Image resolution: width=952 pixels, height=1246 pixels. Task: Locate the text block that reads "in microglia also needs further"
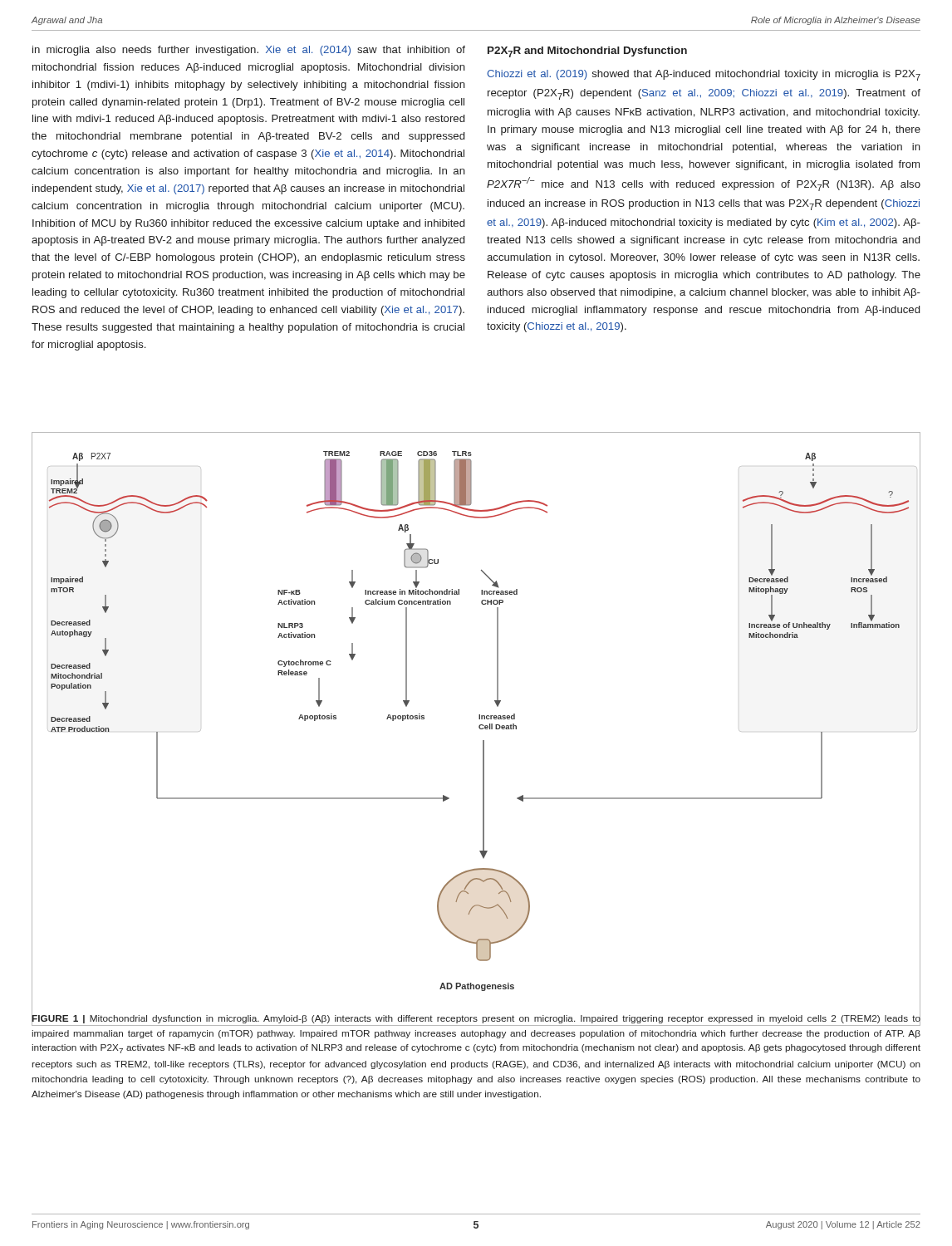click(x=248, y=197)
